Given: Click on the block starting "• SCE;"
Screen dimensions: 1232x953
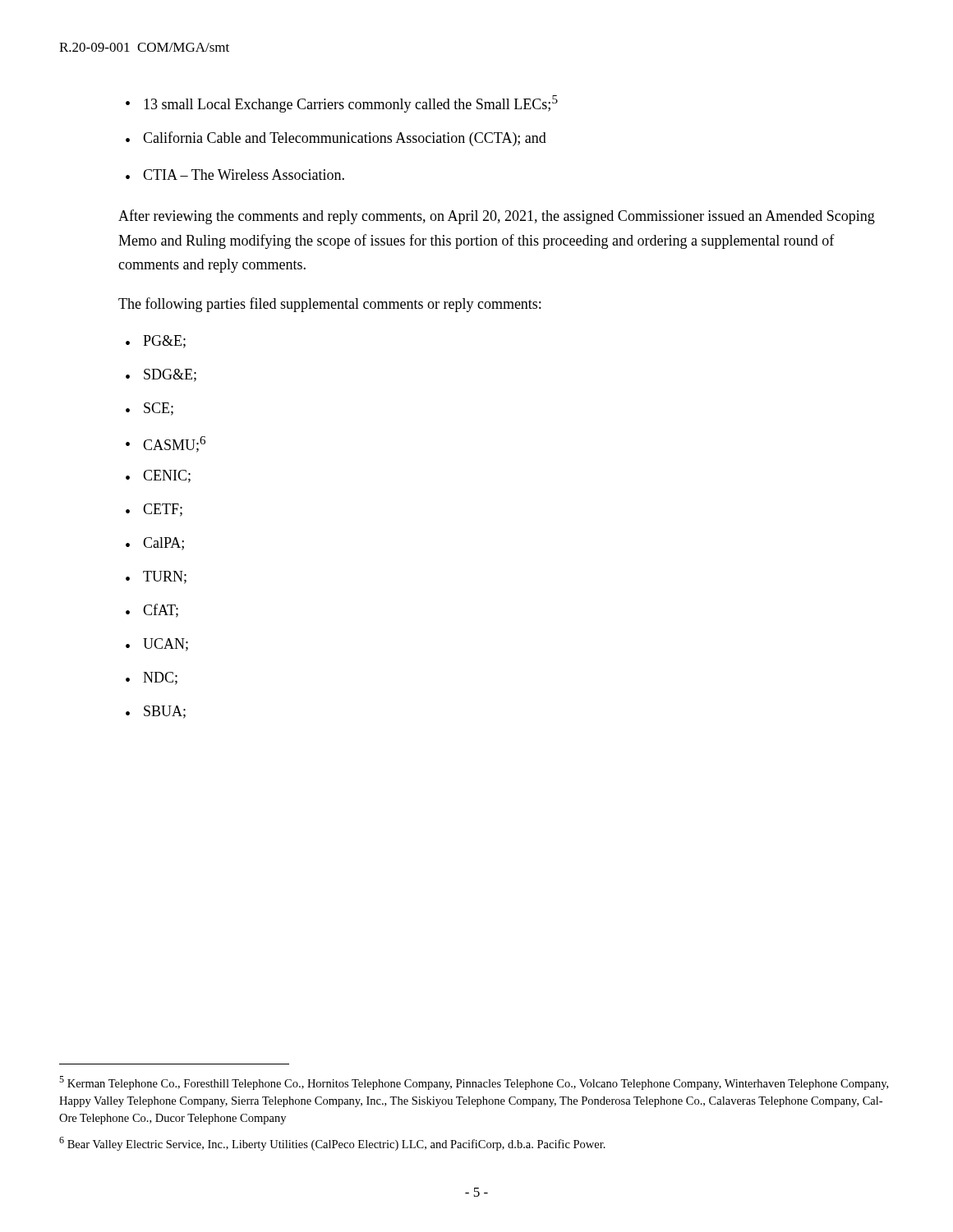Looking at the screenshot, I should [x=150, y=410].
